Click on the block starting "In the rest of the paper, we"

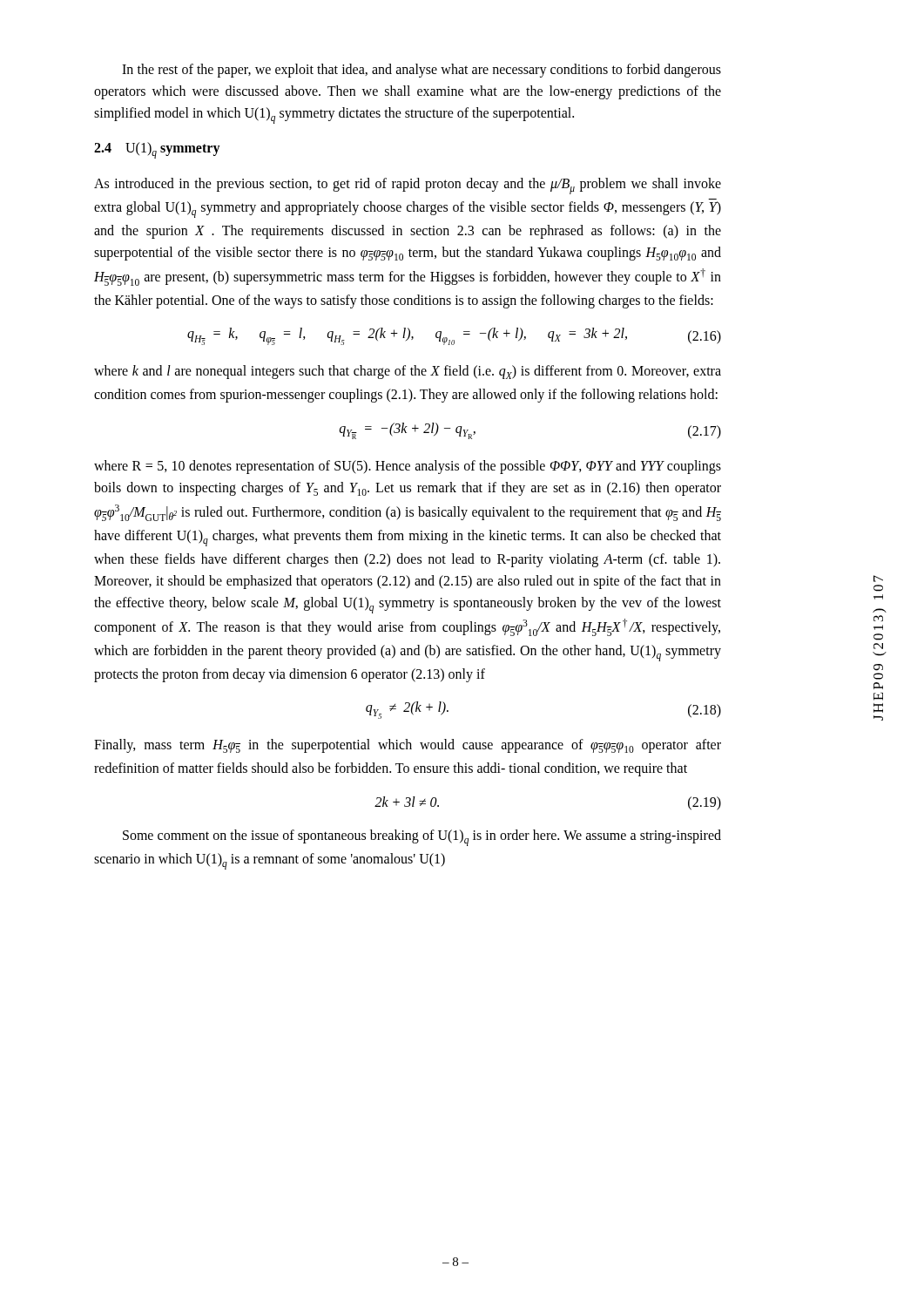408,93
